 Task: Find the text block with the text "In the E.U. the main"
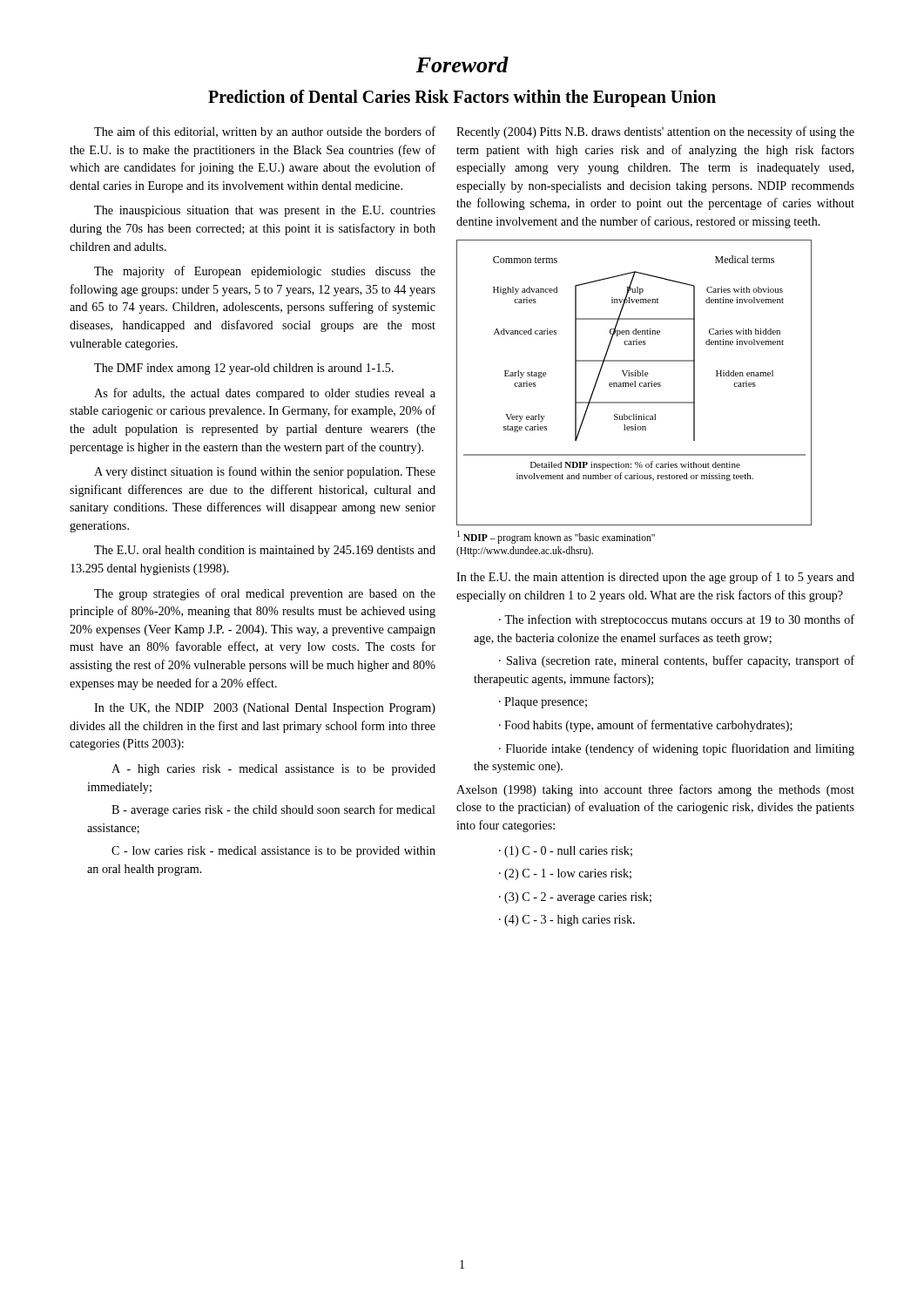pyautogui.click(x=655, y=586)
